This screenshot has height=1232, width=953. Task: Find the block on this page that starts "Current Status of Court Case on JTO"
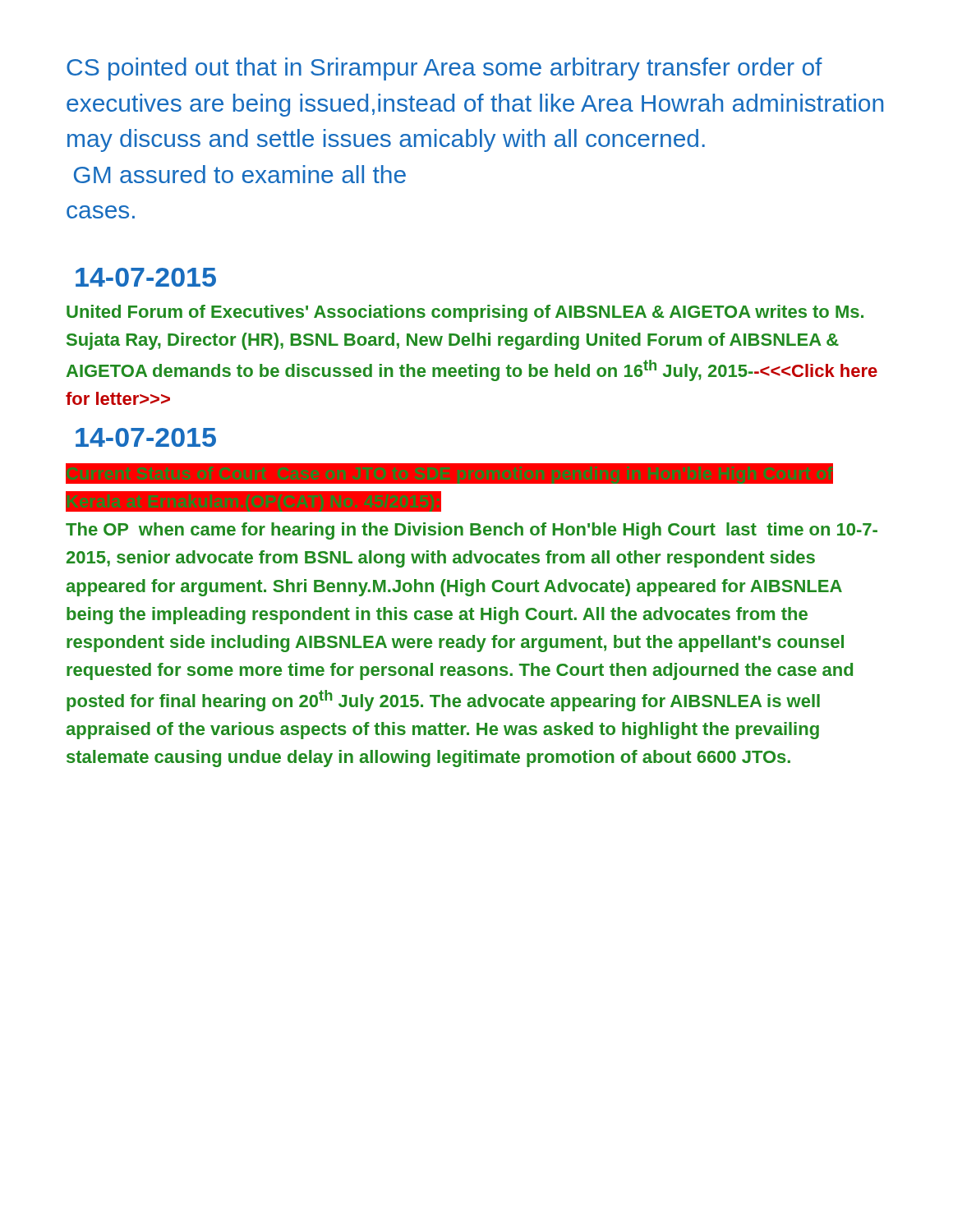[x=472, y=615]
